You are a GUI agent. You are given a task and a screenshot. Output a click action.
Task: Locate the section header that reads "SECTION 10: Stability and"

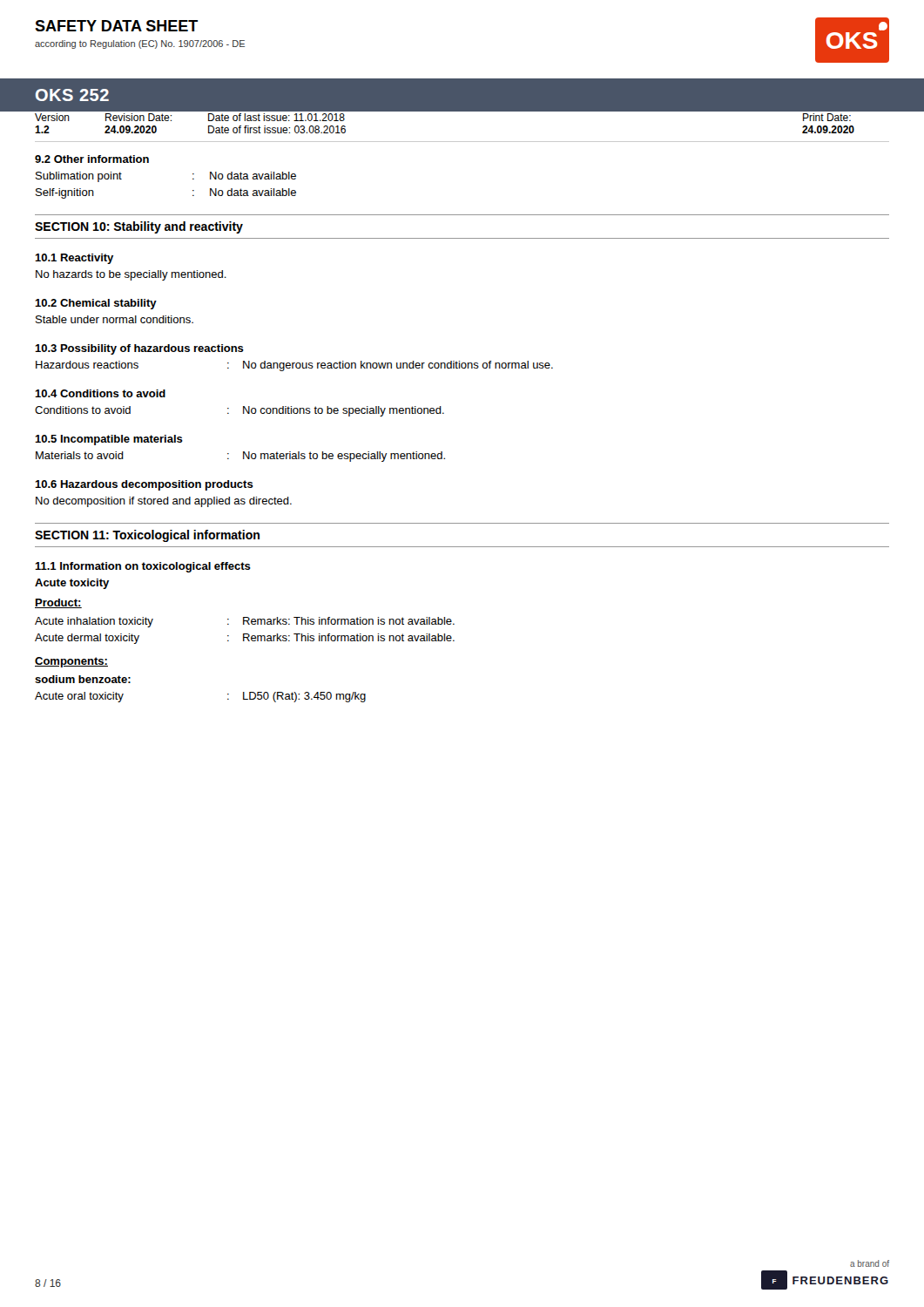[139, 227]
